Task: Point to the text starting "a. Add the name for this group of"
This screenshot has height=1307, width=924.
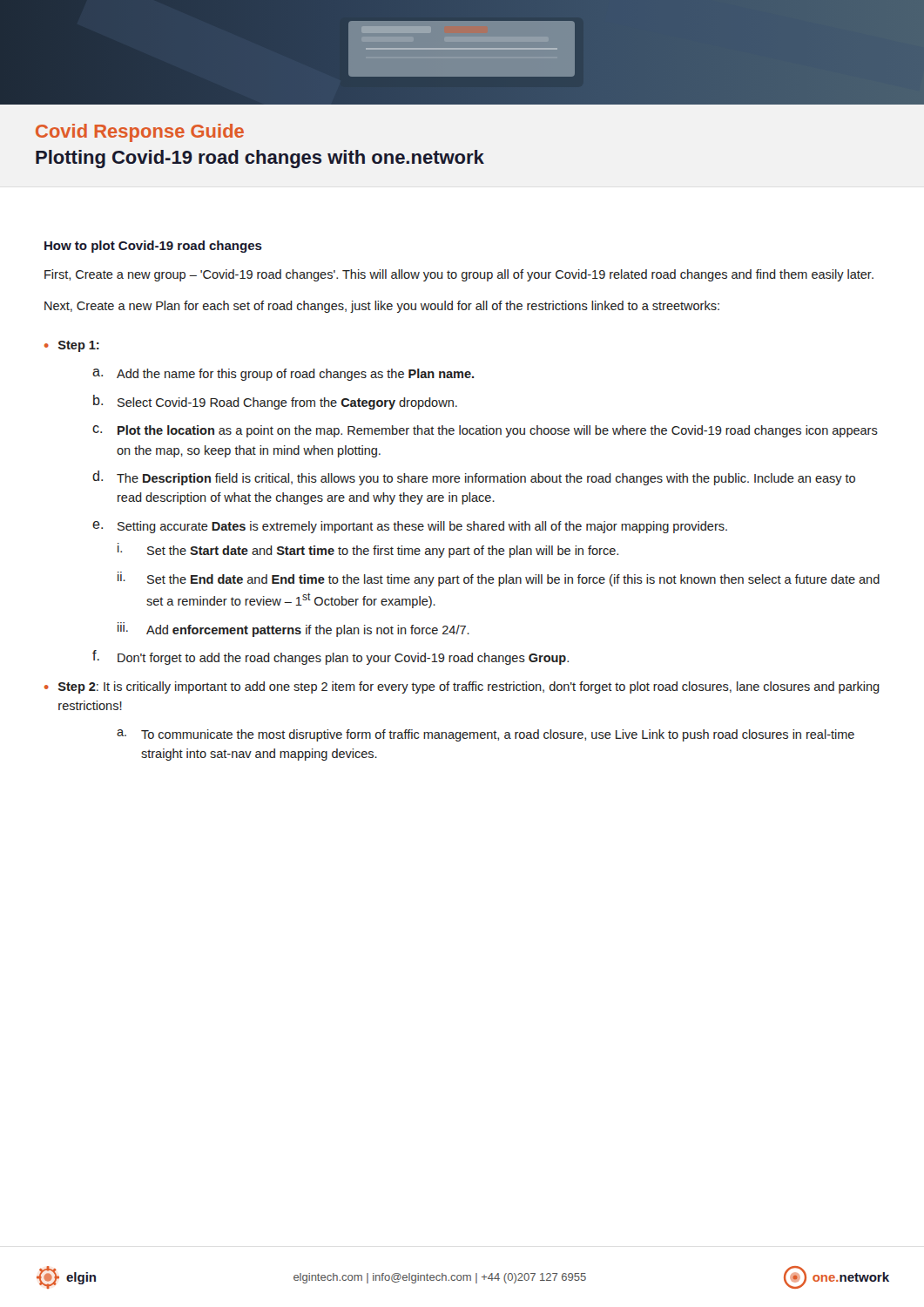Action: coord(284,374)
